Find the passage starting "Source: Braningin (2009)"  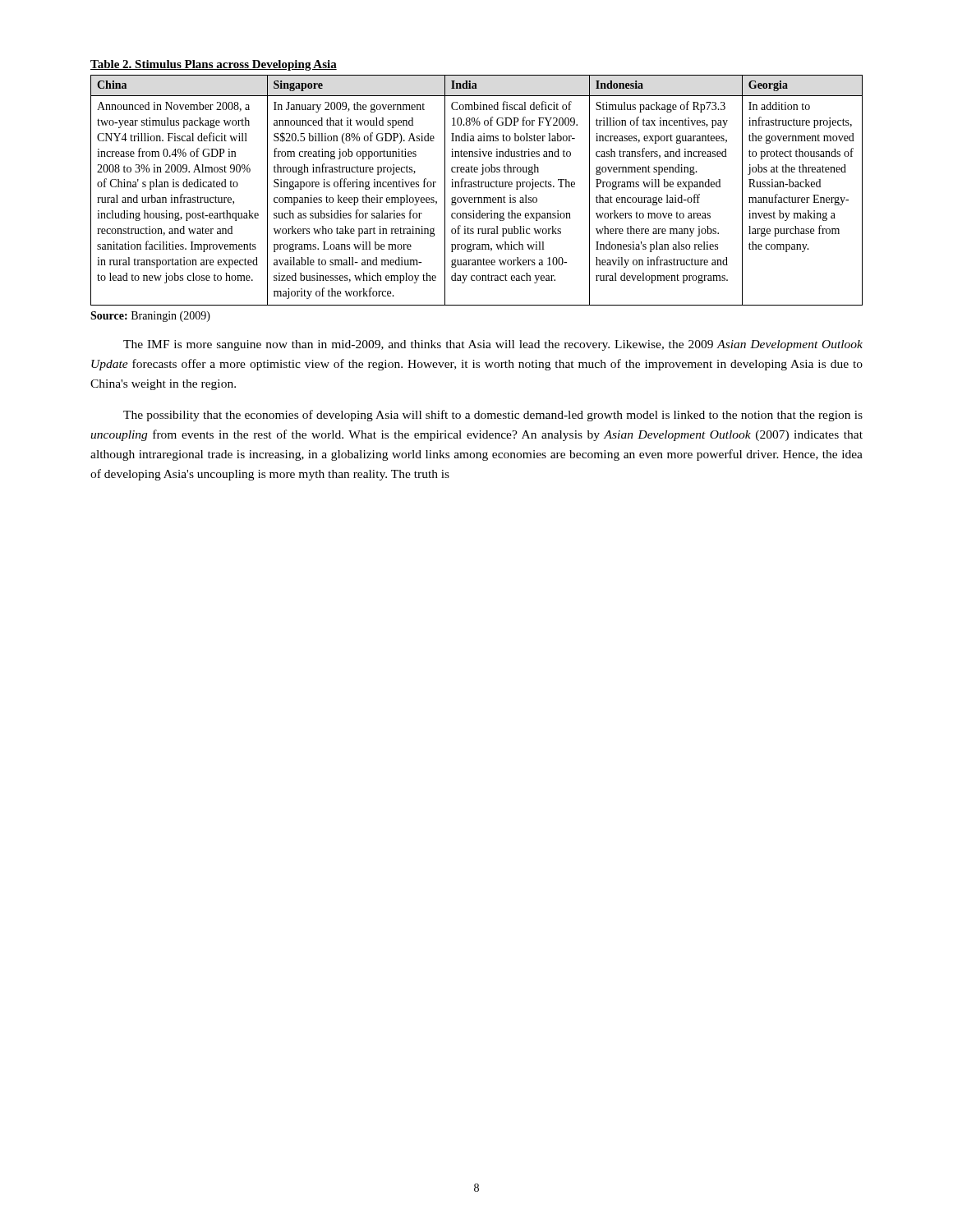[x=150, y=316]
